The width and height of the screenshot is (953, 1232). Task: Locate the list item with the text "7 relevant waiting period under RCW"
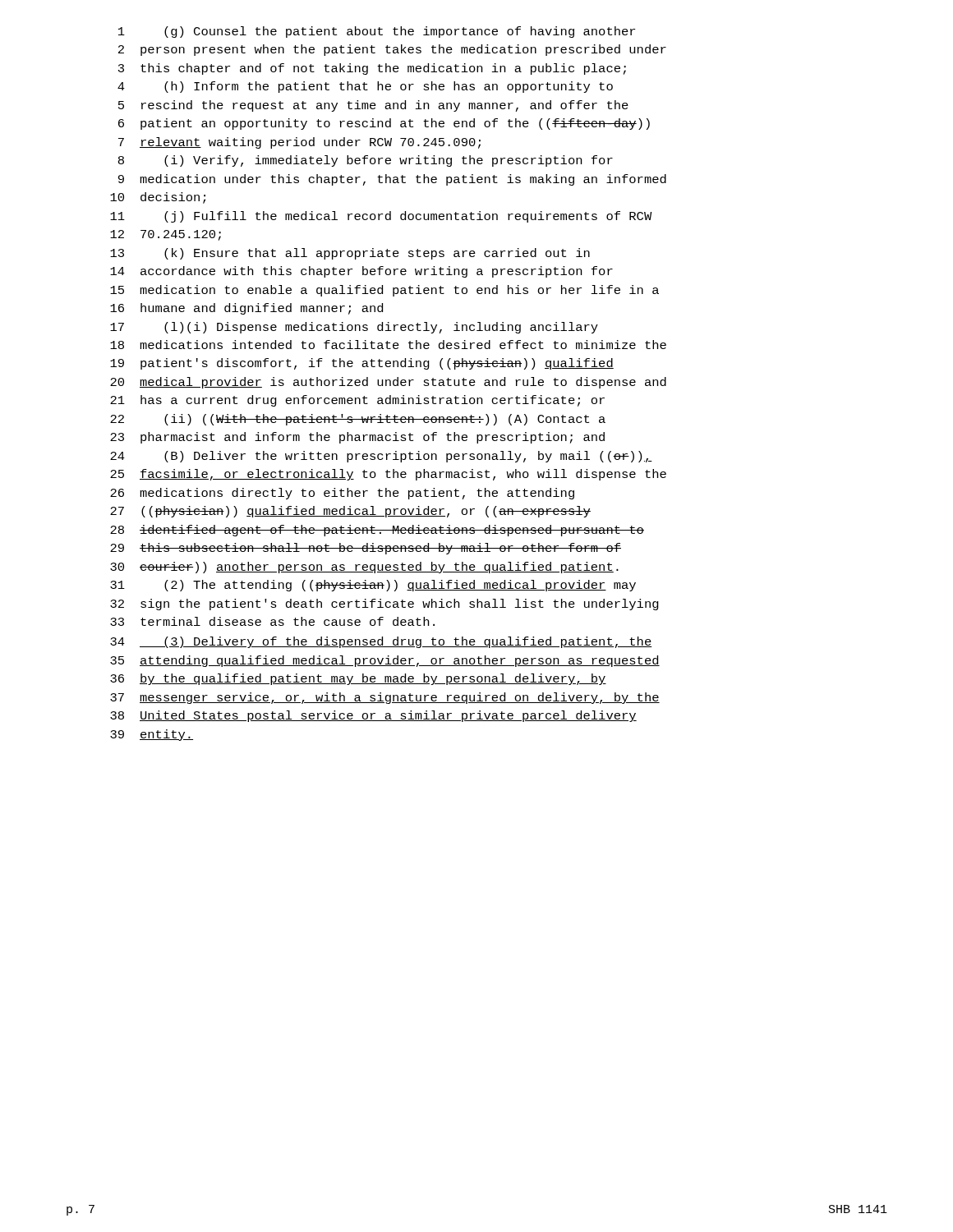[x=485, y=143]
